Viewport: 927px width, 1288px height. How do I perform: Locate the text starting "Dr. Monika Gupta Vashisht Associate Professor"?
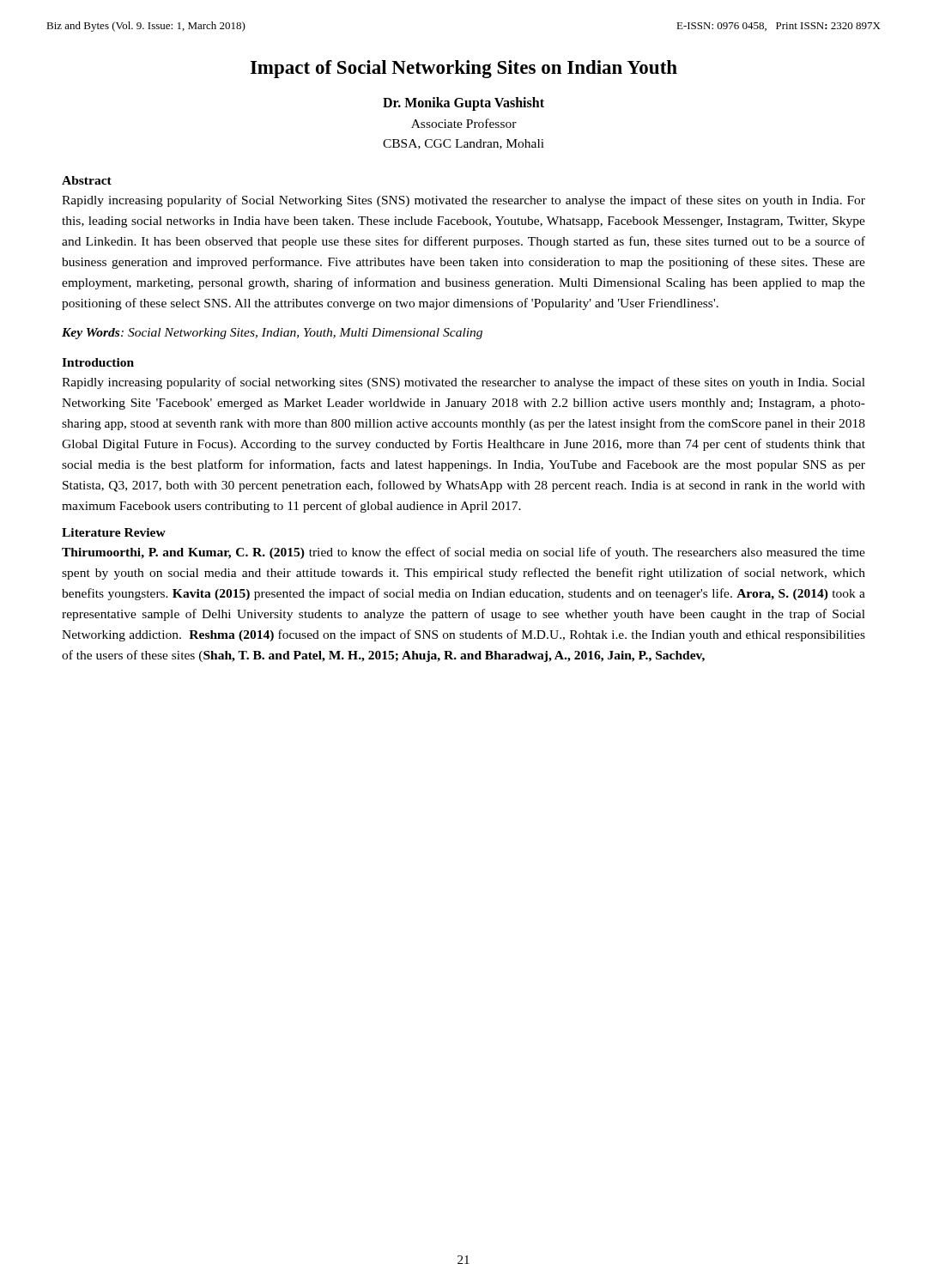[x=464, y=123]
